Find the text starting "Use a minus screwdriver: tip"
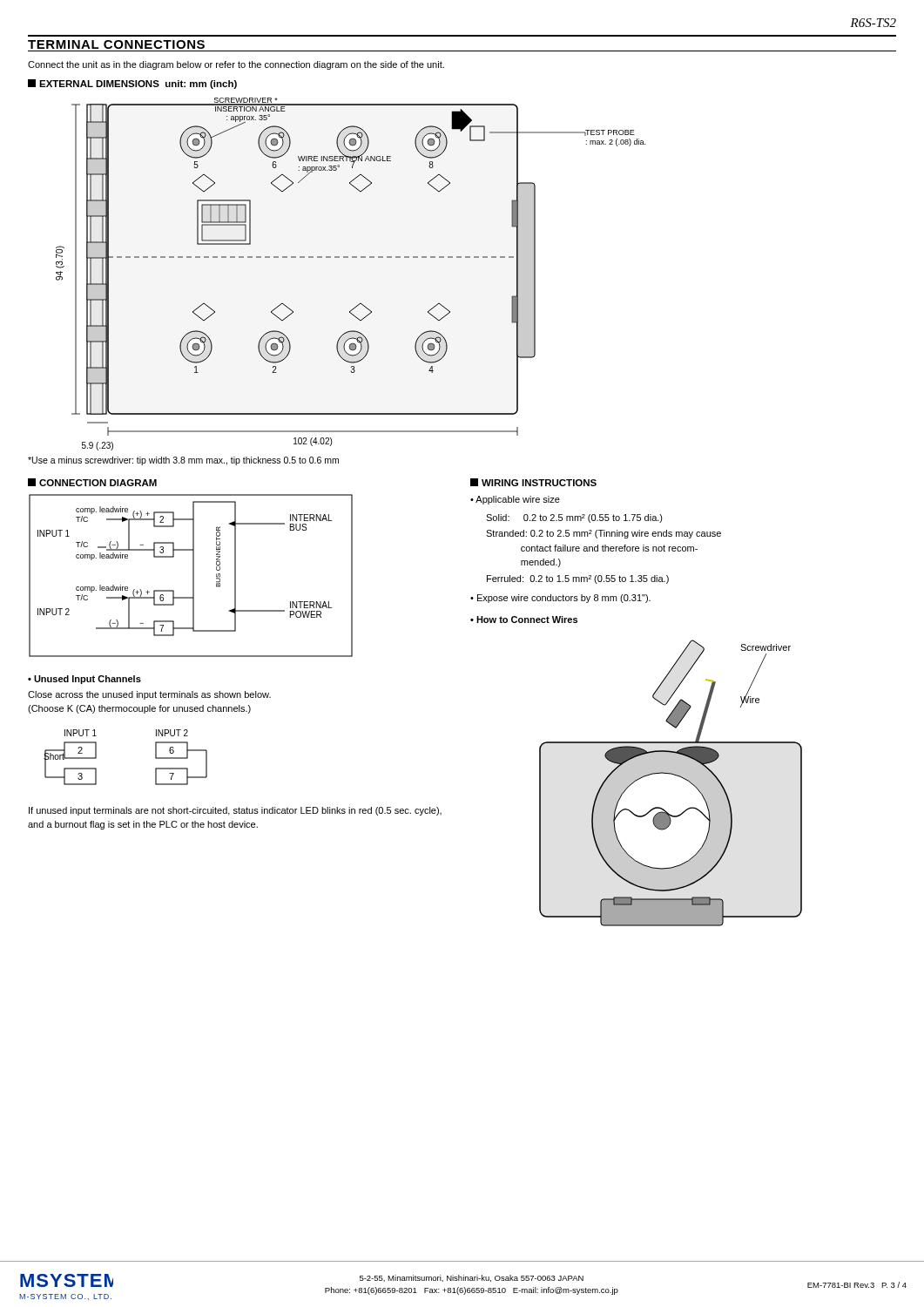924x1307 pixels. (x=184, y=460)
